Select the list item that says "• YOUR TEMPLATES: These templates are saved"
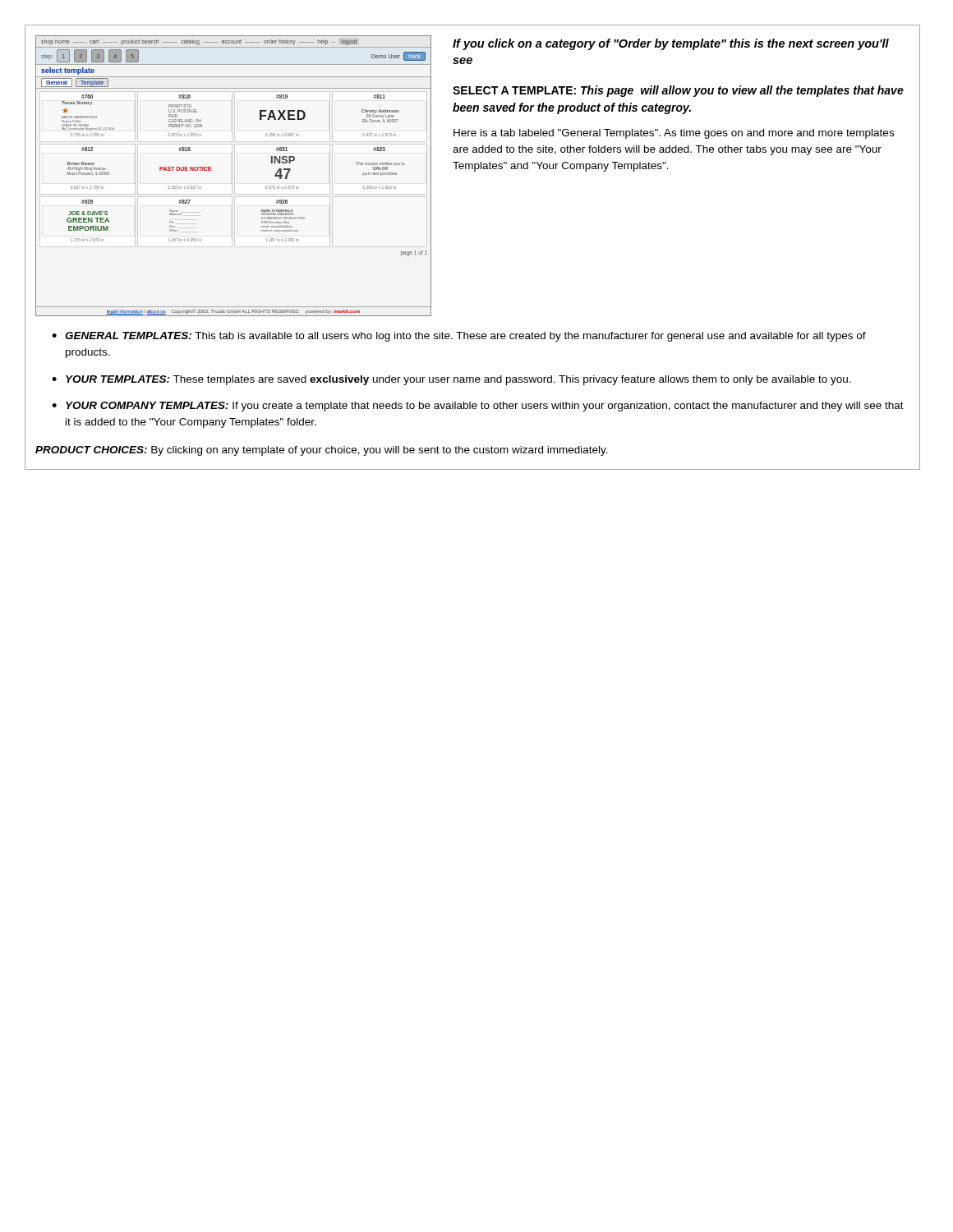The width and height of the screenshot is (953, 1232). tap(481, 379)
